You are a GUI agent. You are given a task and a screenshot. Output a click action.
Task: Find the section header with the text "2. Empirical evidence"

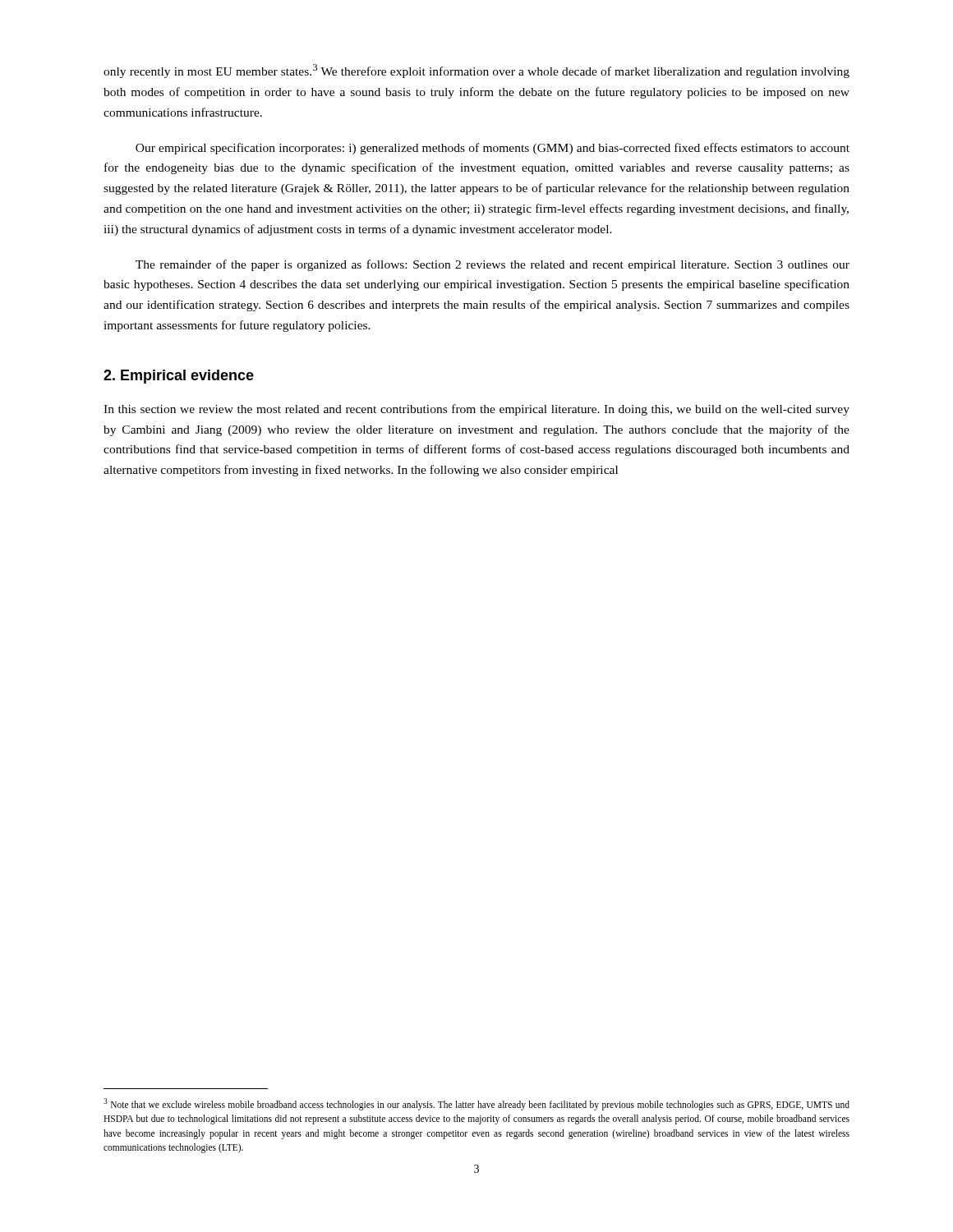pos(179,375)
